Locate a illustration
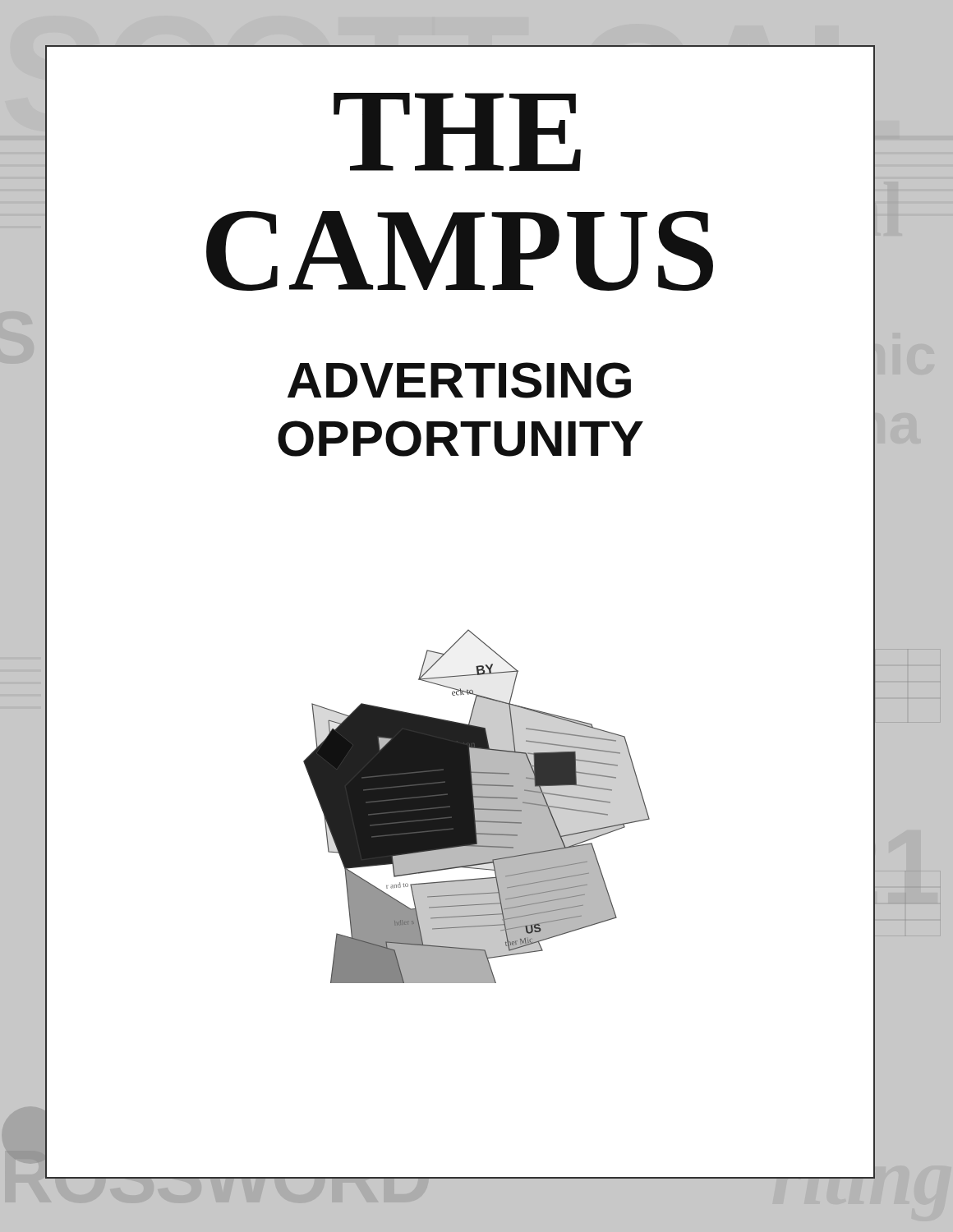The image size is (953, 1232). pyautogui.click(x=460, y=770)
